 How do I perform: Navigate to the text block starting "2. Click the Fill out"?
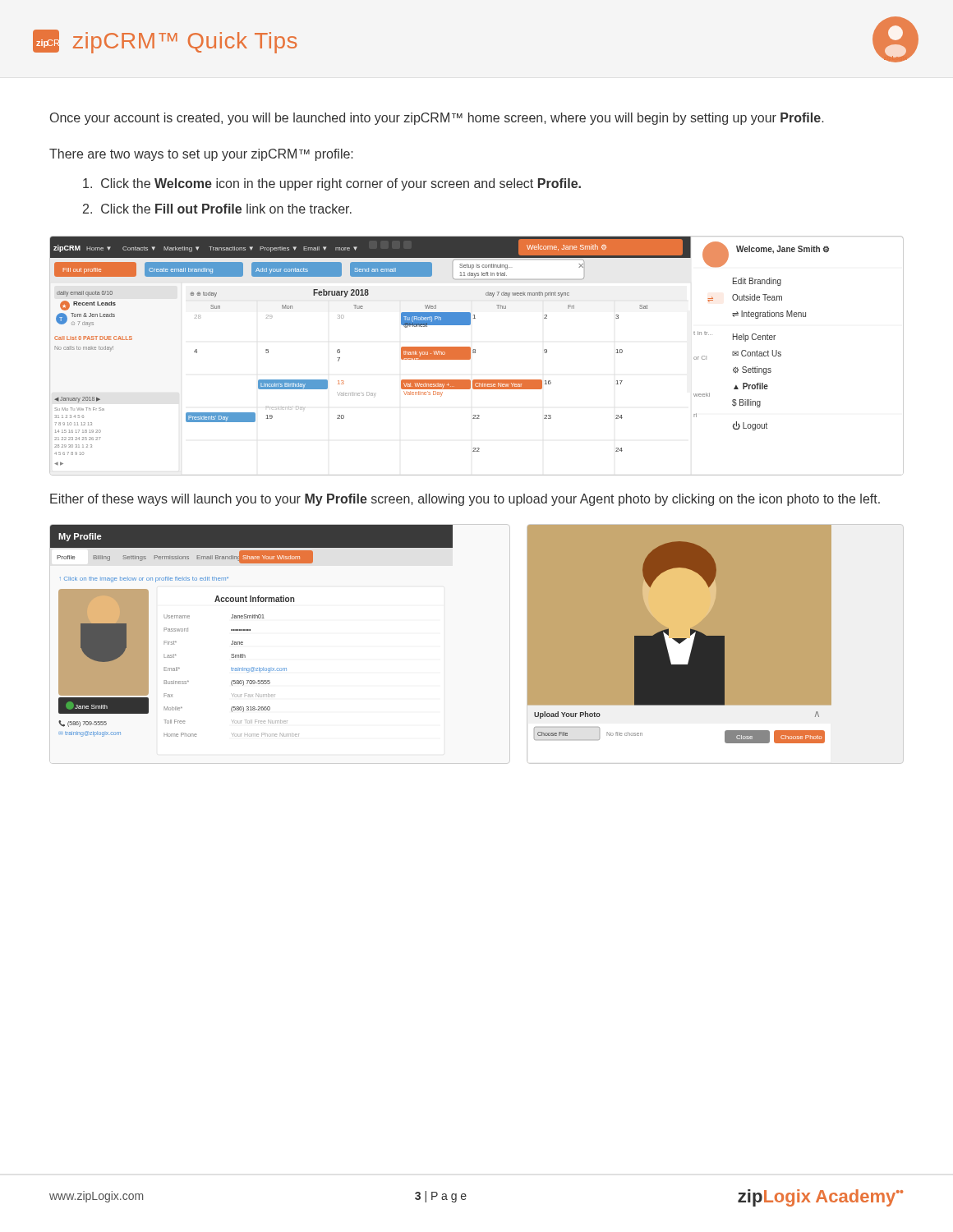[217, 209]
